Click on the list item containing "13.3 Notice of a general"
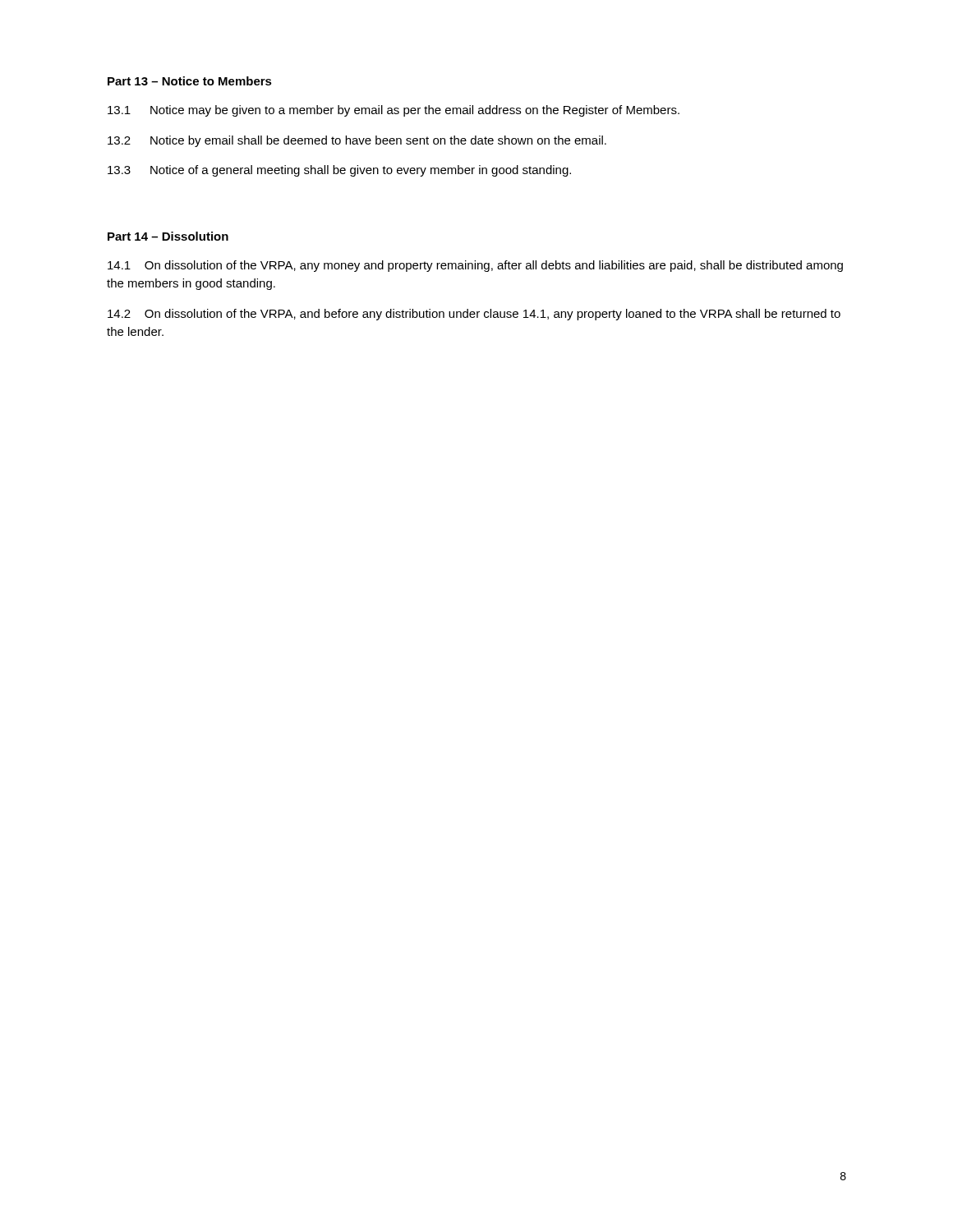This screenshot has height=1232, width=953. 476,170
